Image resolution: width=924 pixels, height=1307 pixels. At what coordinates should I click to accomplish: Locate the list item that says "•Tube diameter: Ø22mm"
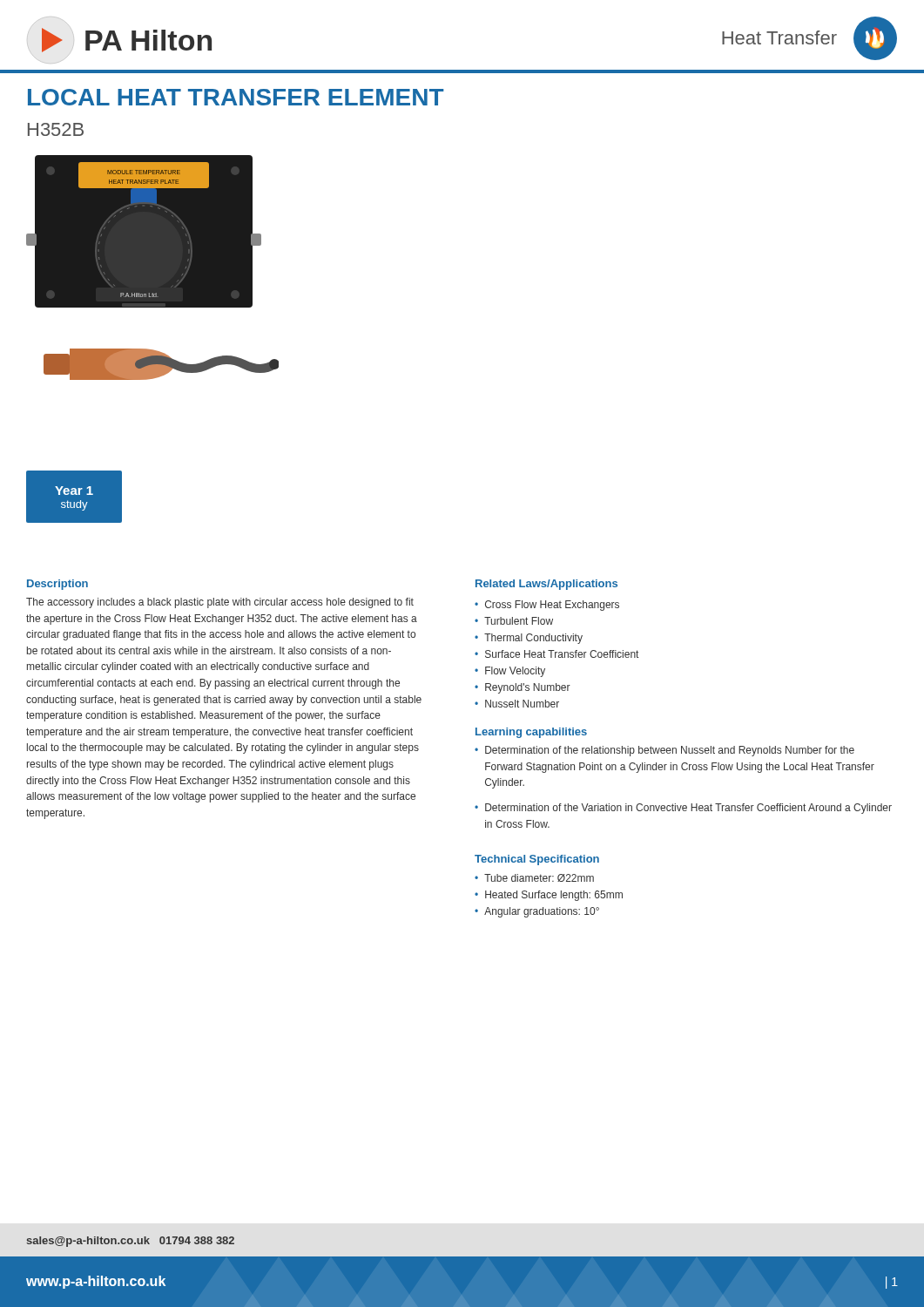[534, 878]
